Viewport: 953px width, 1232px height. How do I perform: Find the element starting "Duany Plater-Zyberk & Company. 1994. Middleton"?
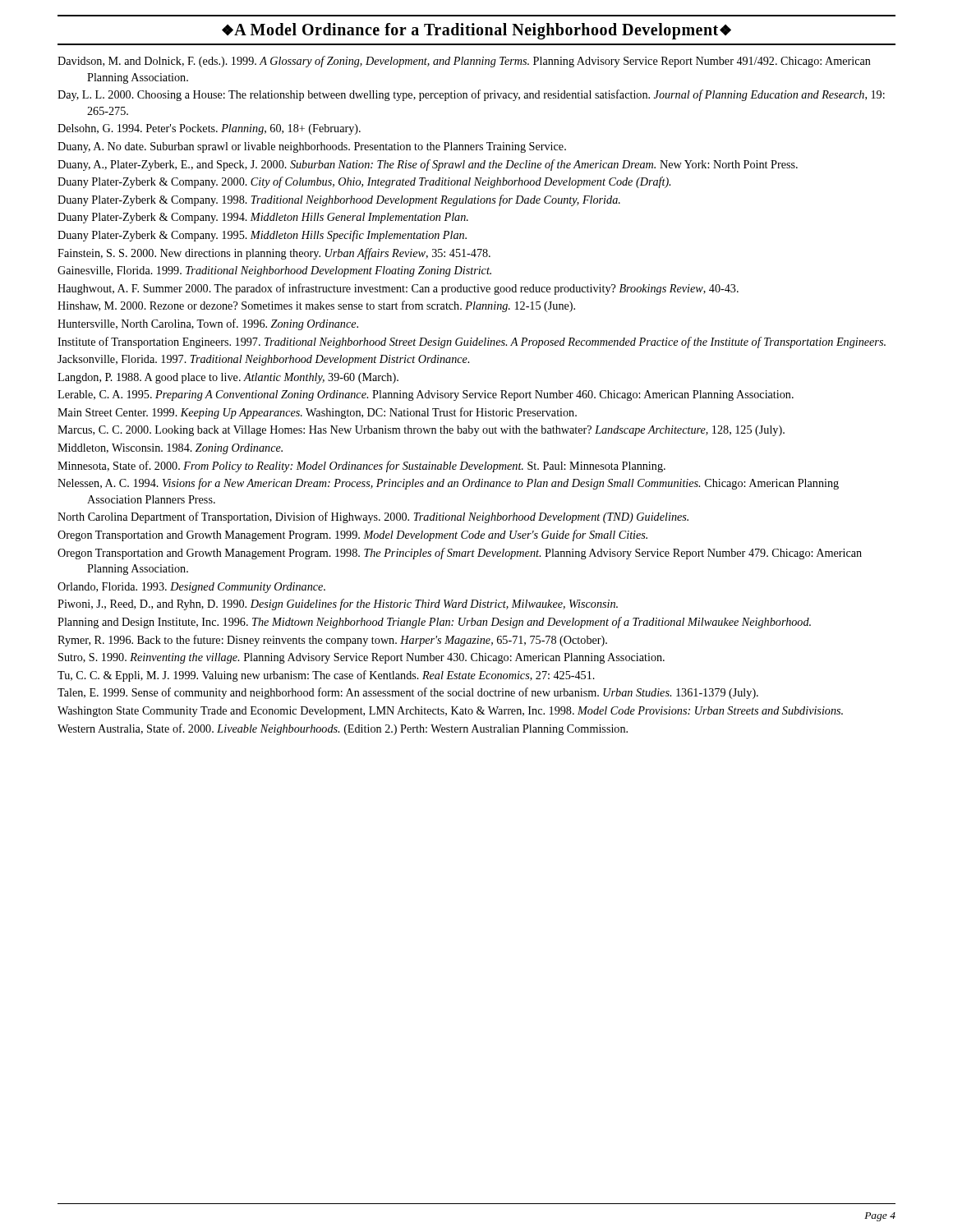tap(263, 217)
